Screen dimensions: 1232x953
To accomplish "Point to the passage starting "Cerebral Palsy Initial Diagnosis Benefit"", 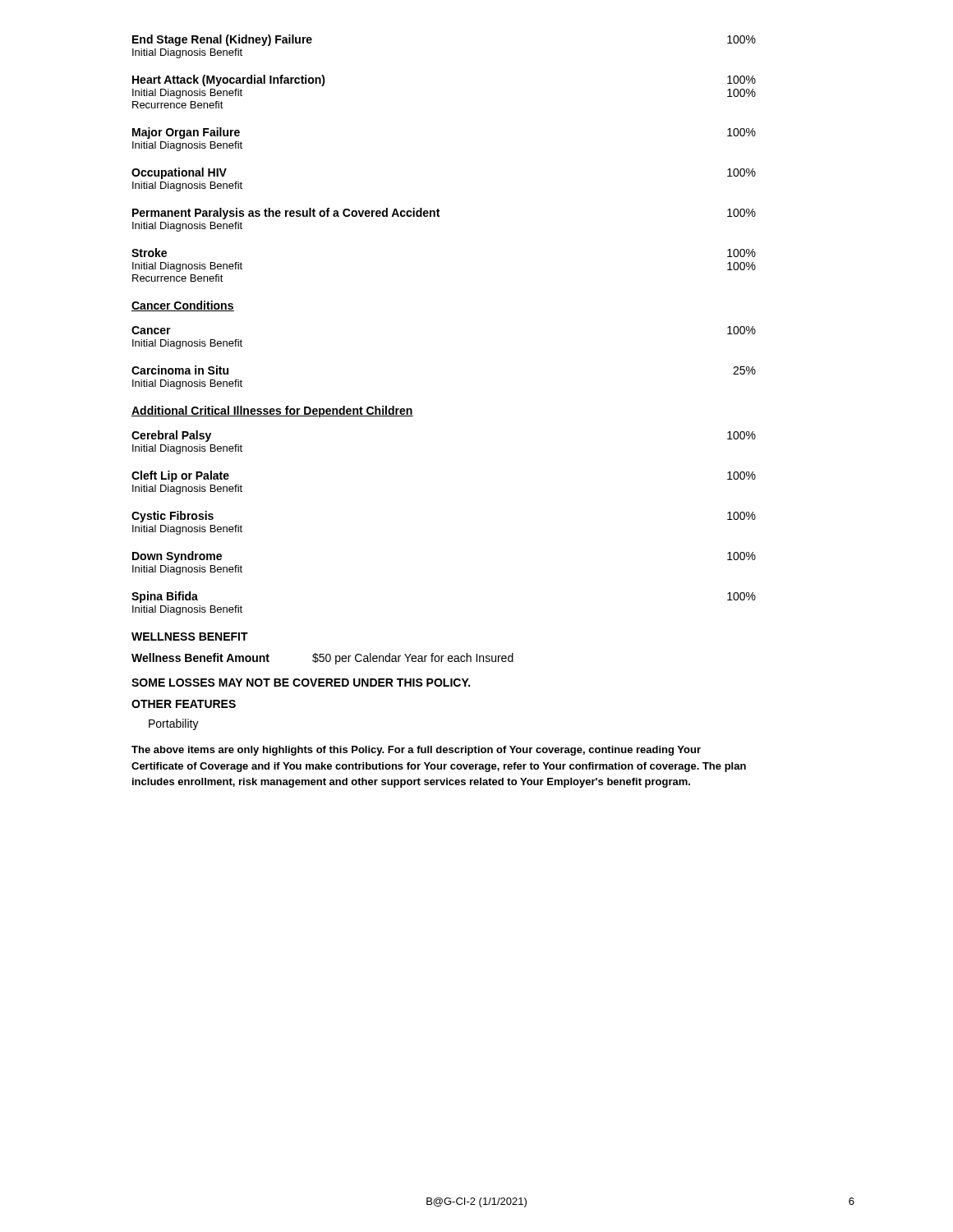I will pyautogui.click(x=166, y=436).
